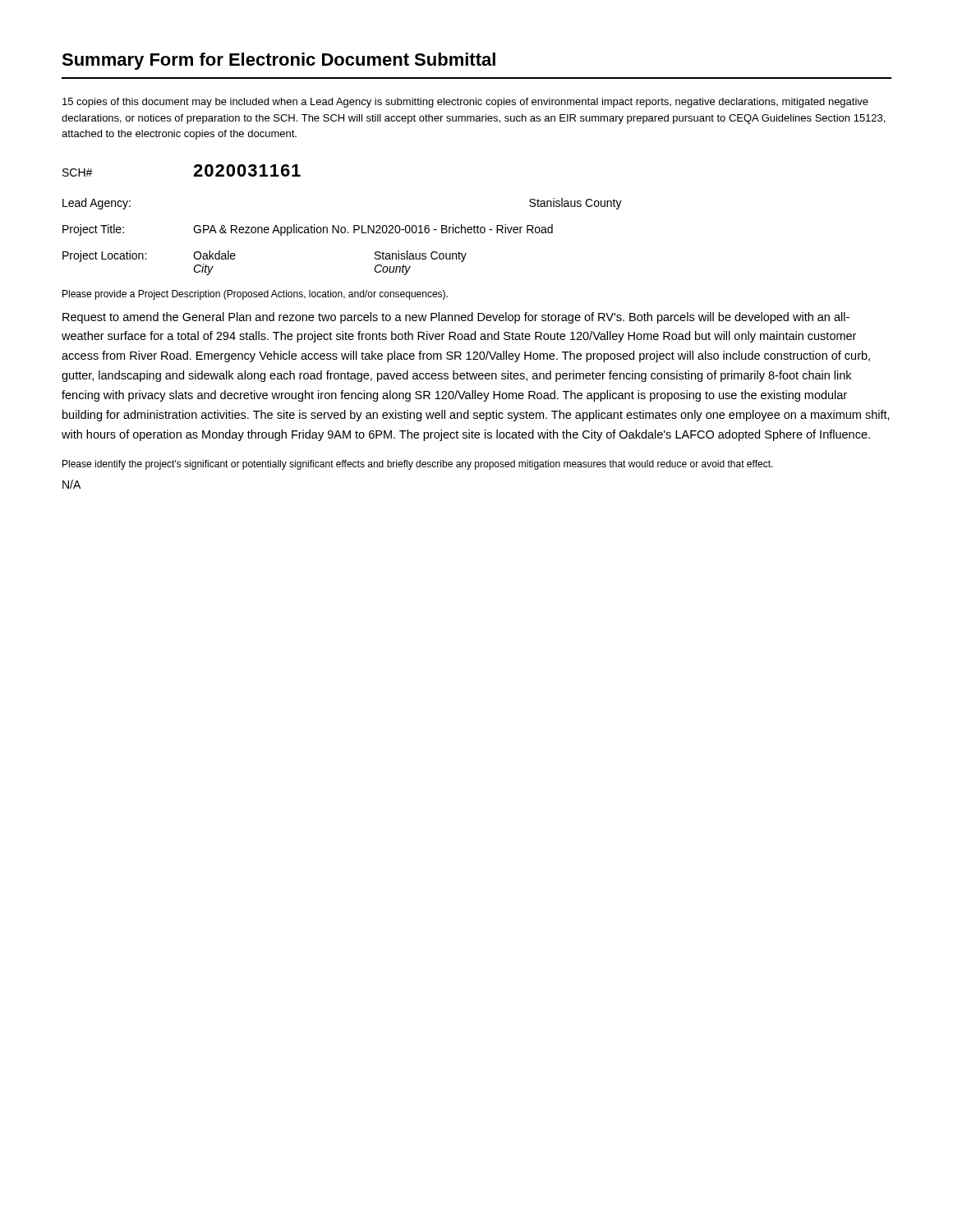Find the block on this page that starts "Request to amend the"
Viewport: 953px width, 1232px height.
(x=476, y=376)
